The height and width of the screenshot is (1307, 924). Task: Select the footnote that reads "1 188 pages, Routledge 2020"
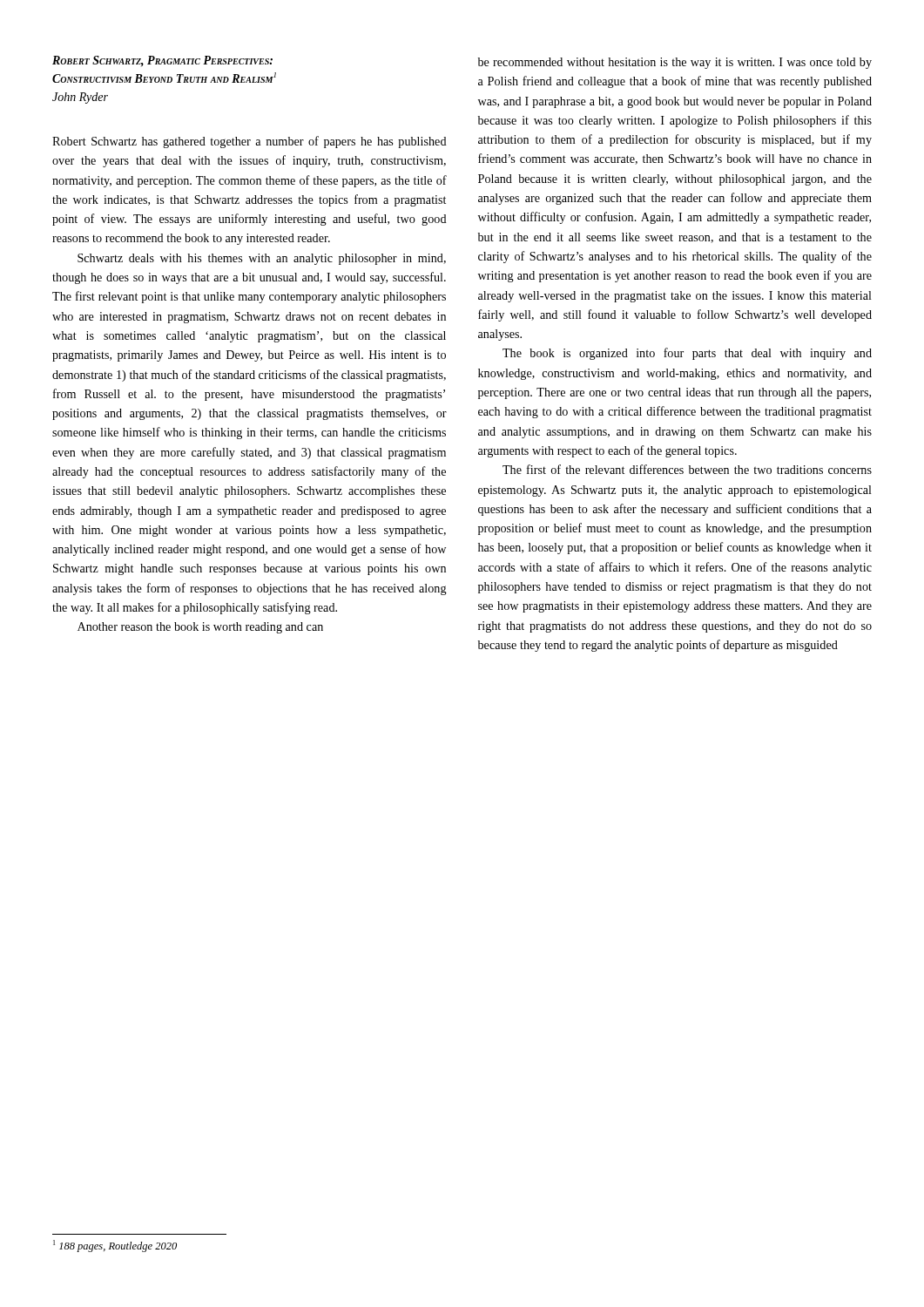pos(115,1246)
